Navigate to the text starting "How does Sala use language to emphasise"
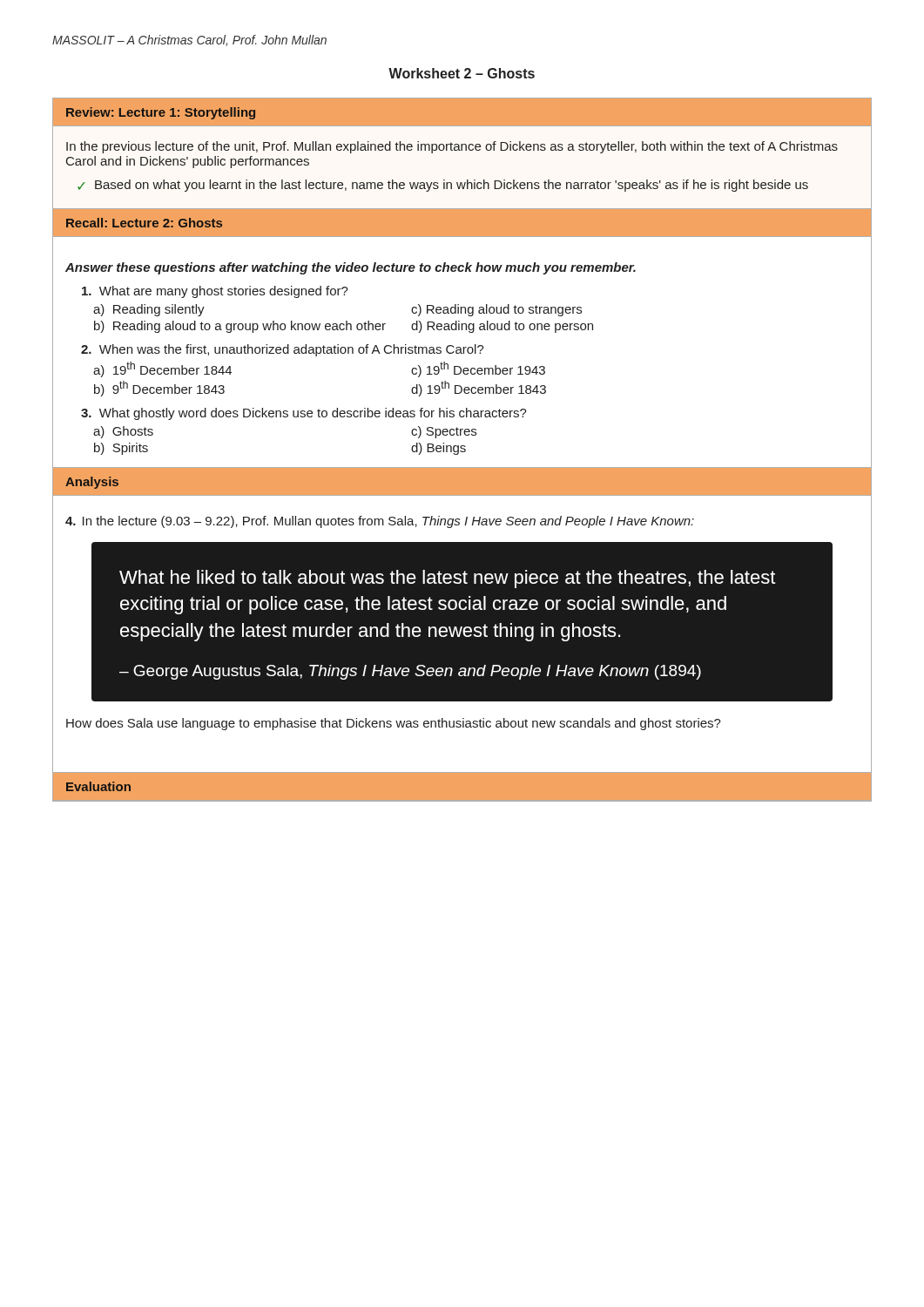This screenshot has width=924, height=1307. point(393,723)
